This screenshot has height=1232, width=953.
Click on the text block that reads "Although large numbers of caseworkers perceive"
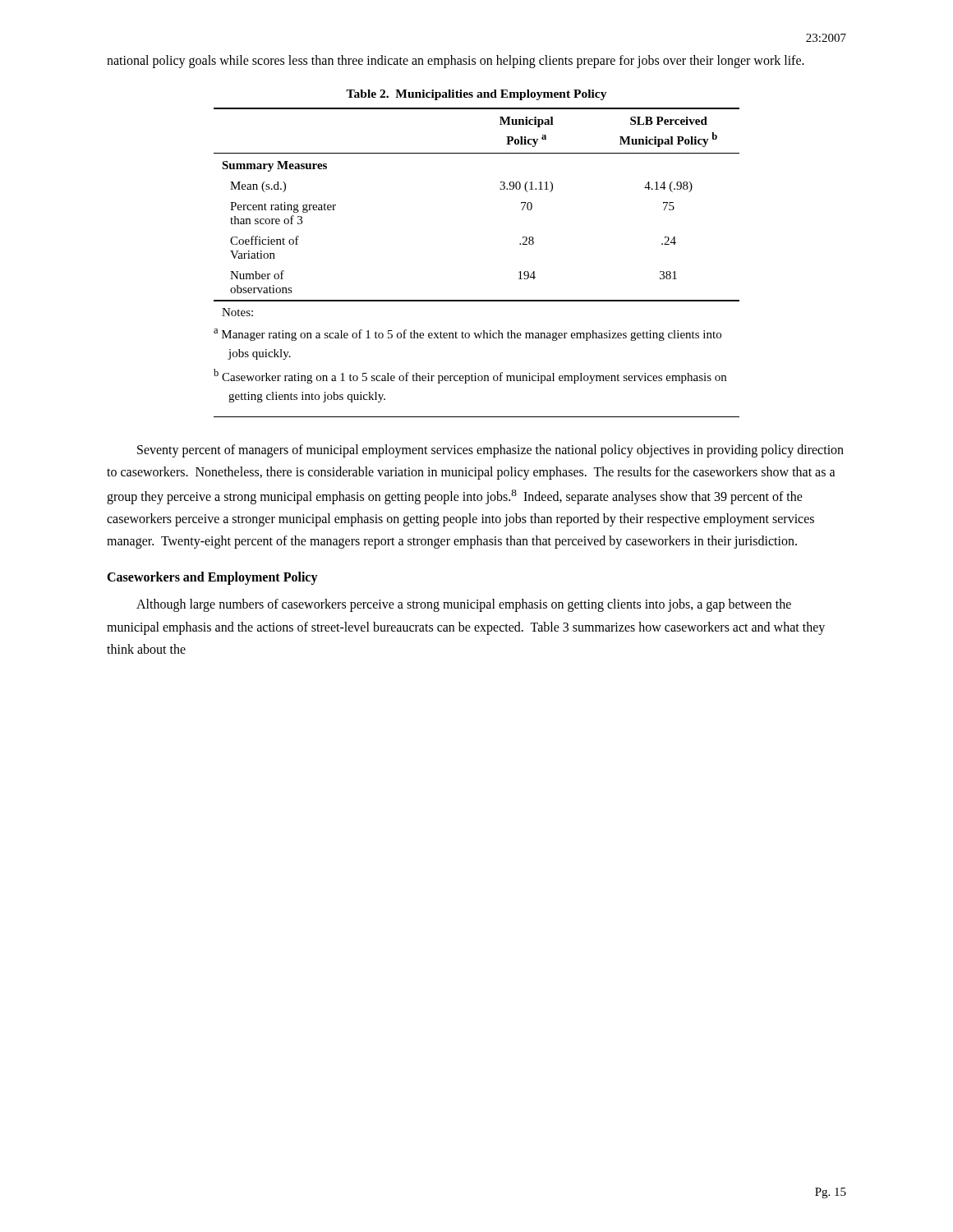(476, 627)
